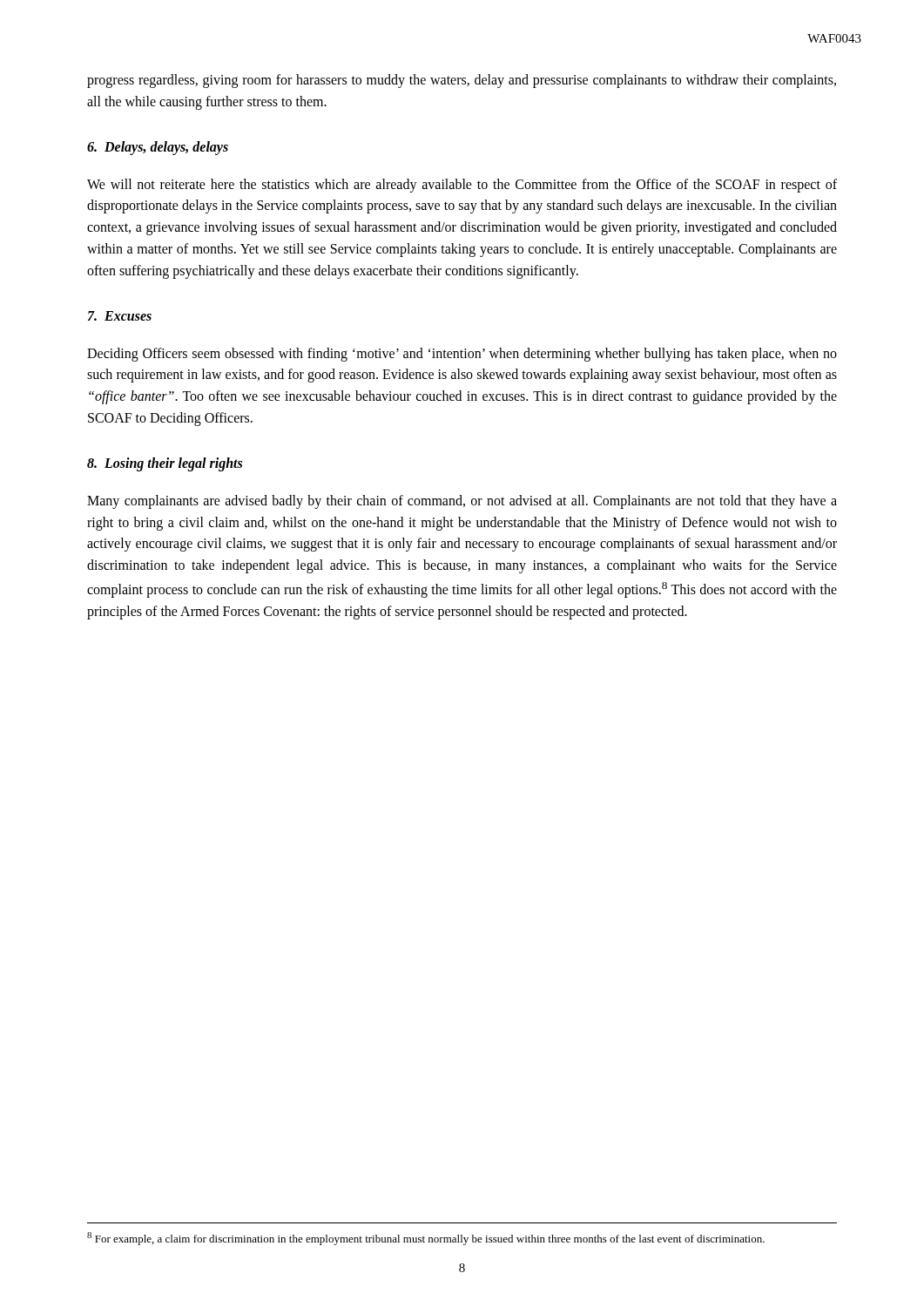Locate the element starting "7. Excuses"

(x=120, y=316)
